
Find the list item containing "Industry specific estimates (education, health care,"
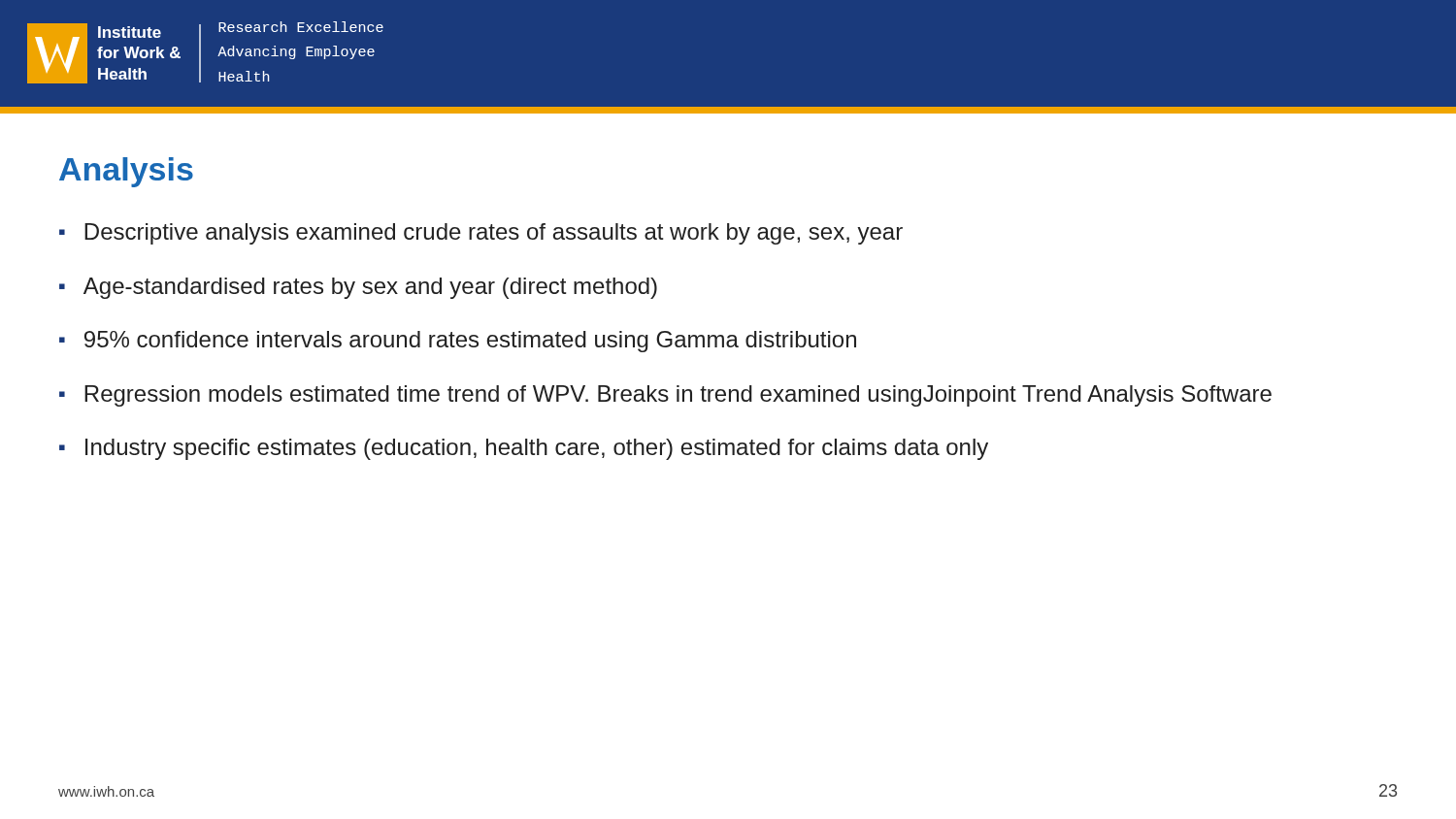536,447
